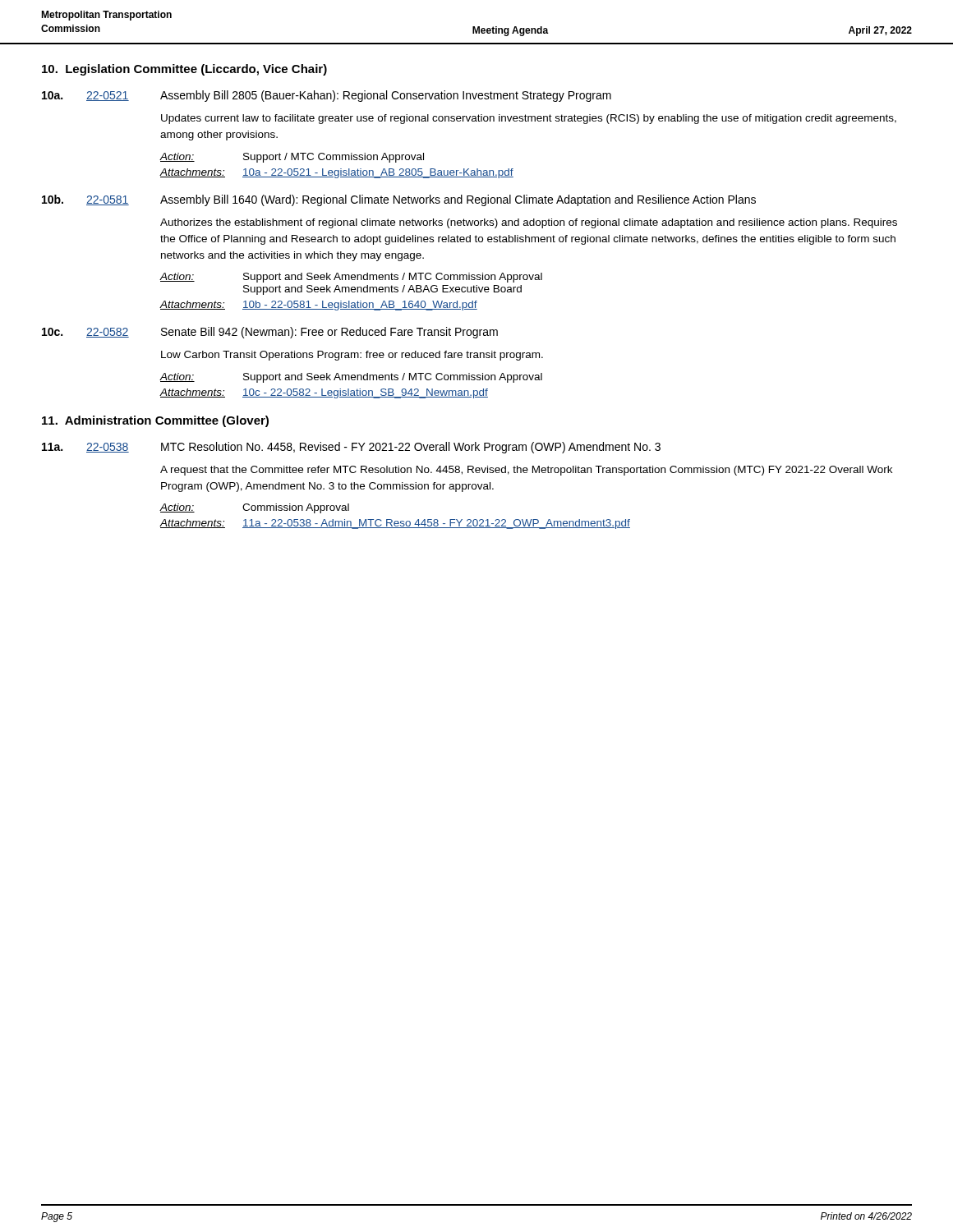Click on the block starting "10. Legislation Committee (Liccardo, Vice Chair)"

pos(184,69)
